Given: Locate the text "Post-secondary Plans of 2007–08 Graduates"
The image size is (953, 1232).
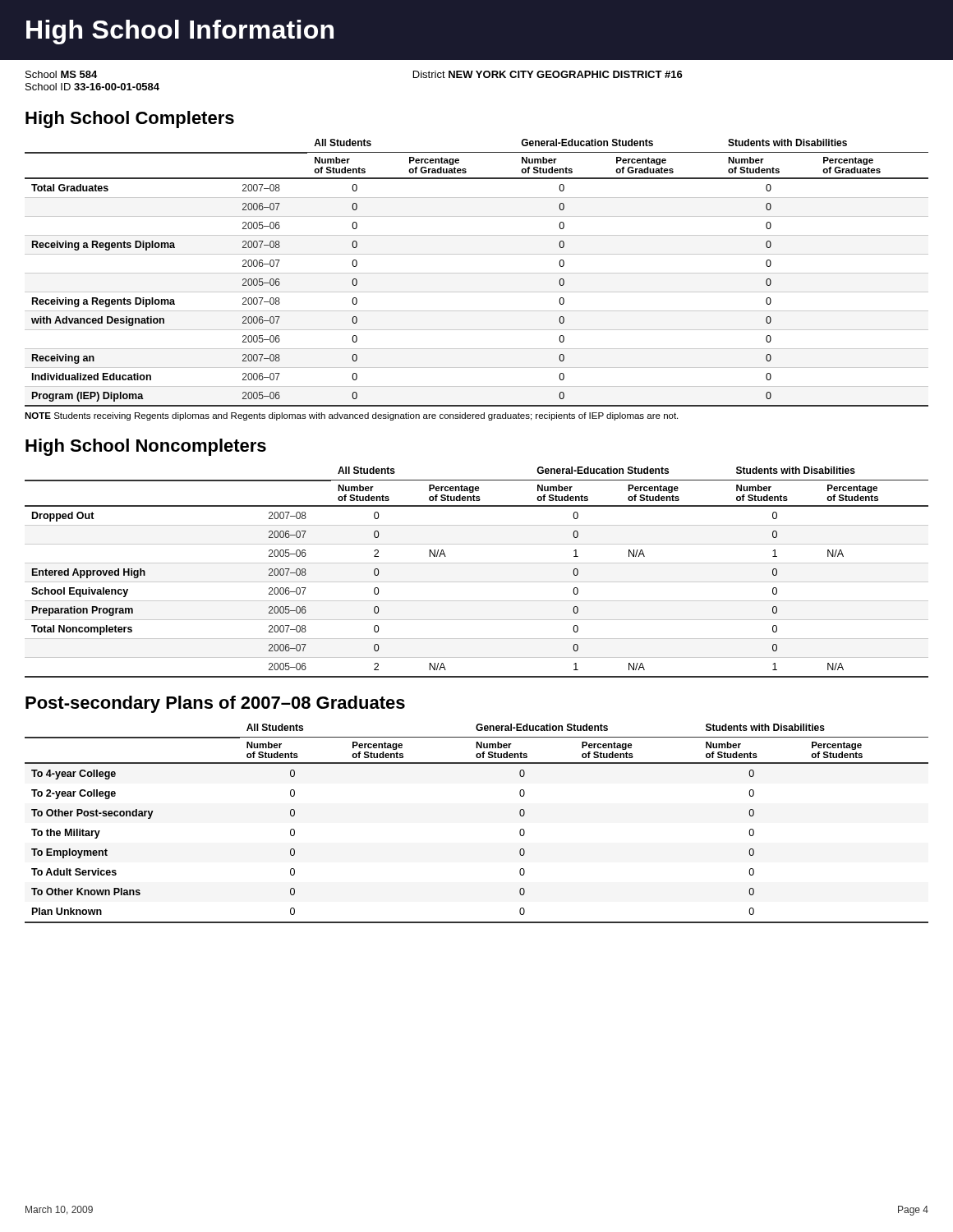Looking at the screenshot, I should pyautogui.click(x=215, y=703).
